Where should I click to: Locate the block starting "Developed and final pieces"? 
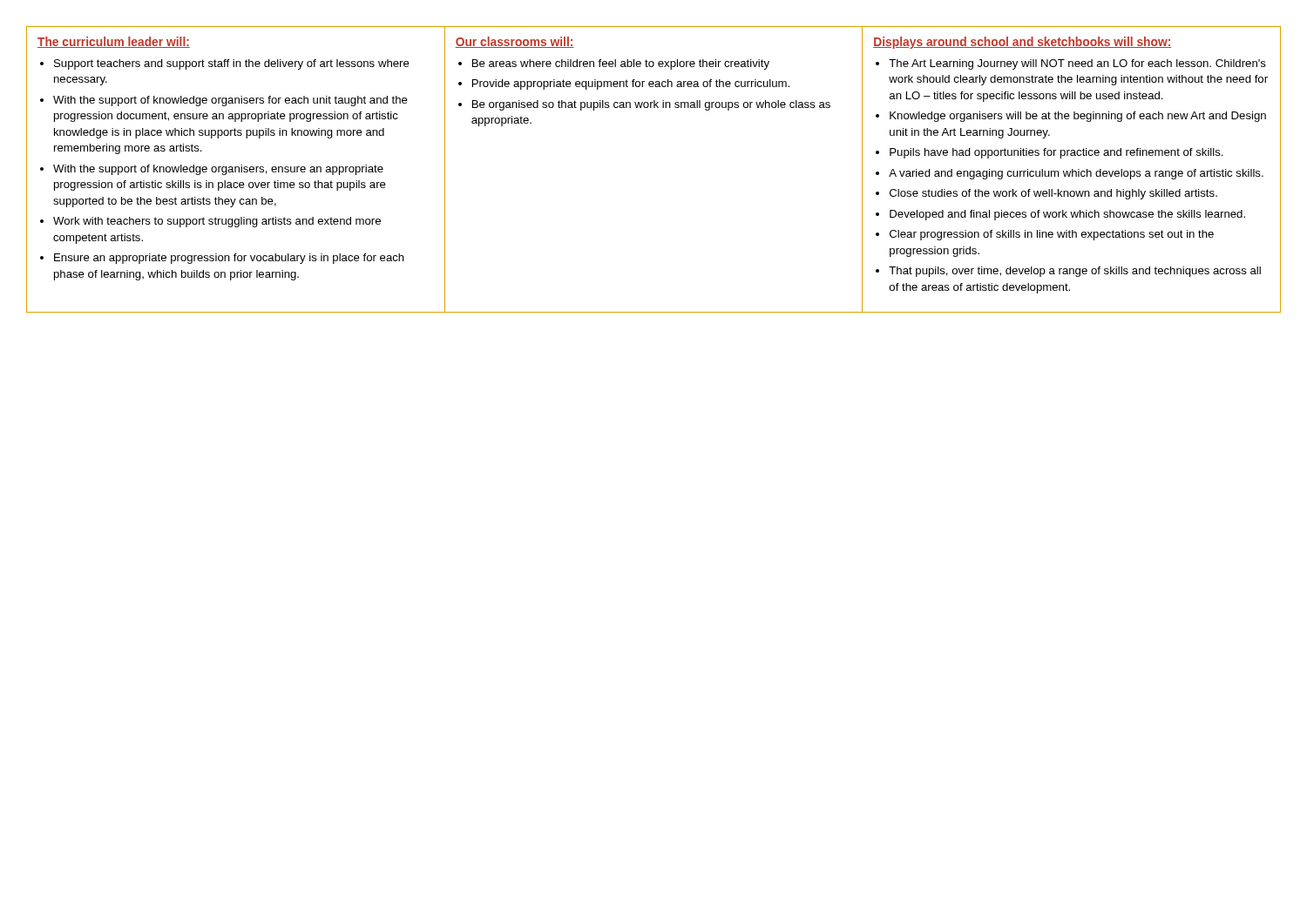tap(1079, 214)
